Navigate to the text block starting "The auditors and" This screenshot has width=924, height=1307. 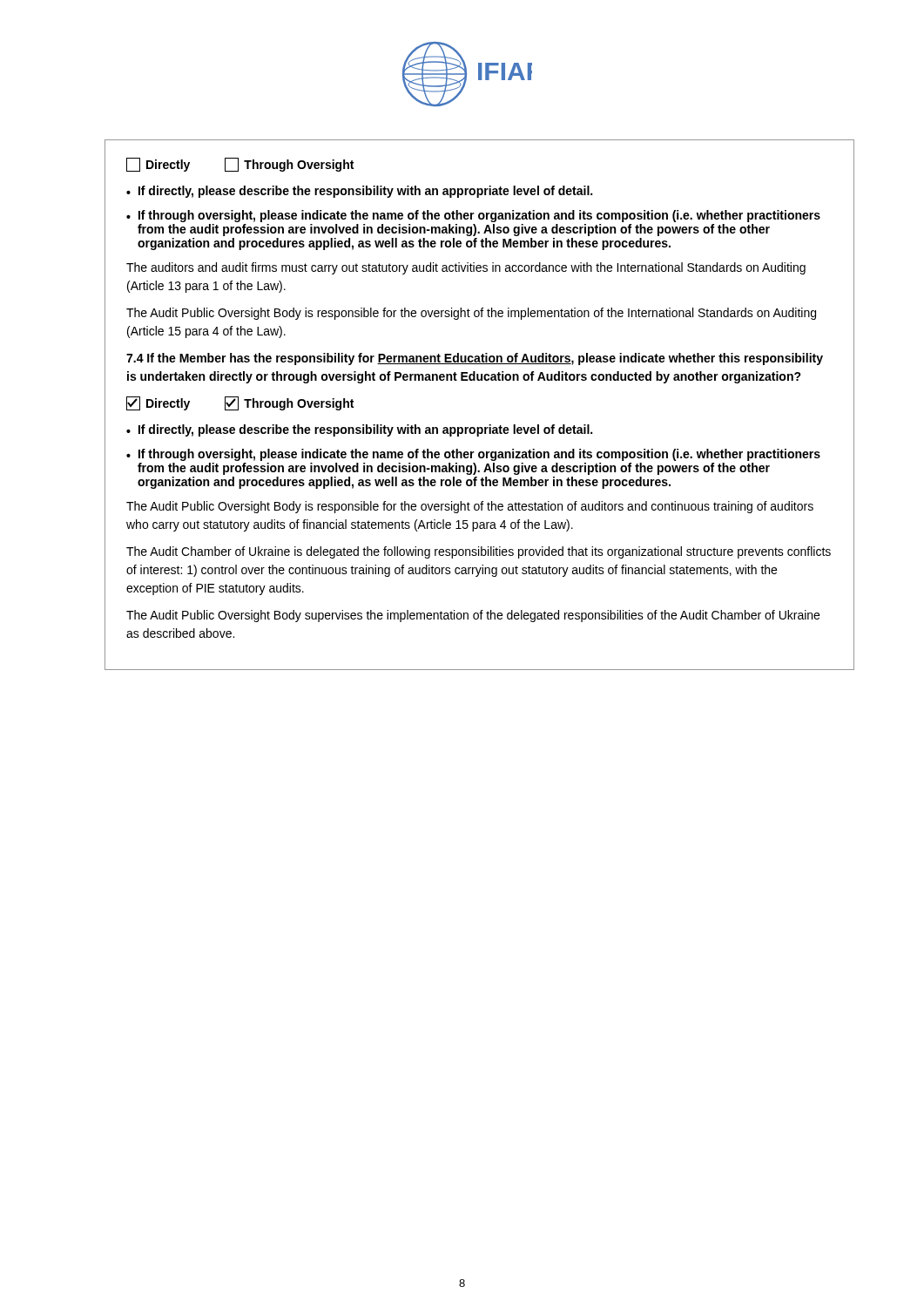[466, 277]
